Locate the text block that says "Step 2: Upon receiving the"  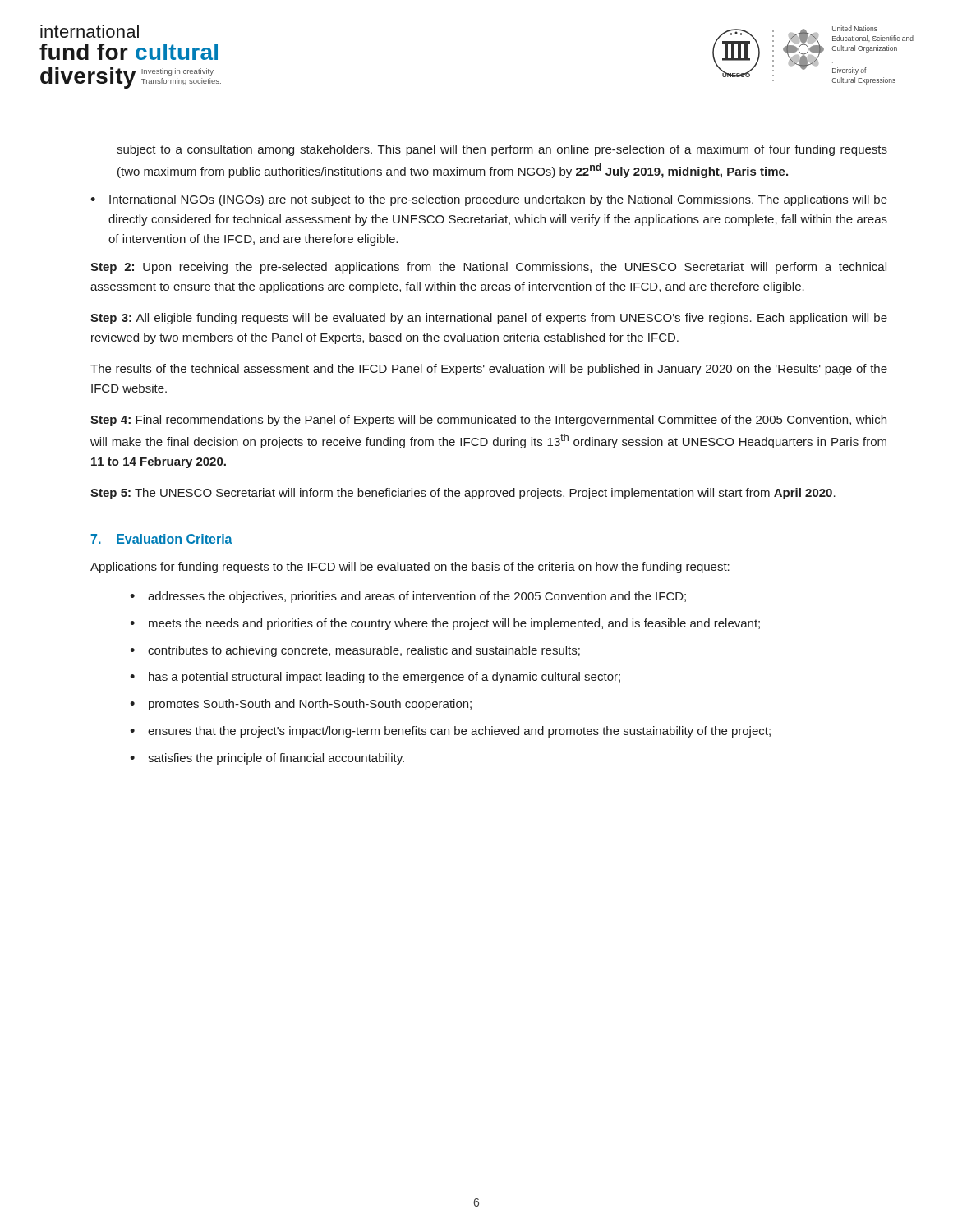point(489,276)
